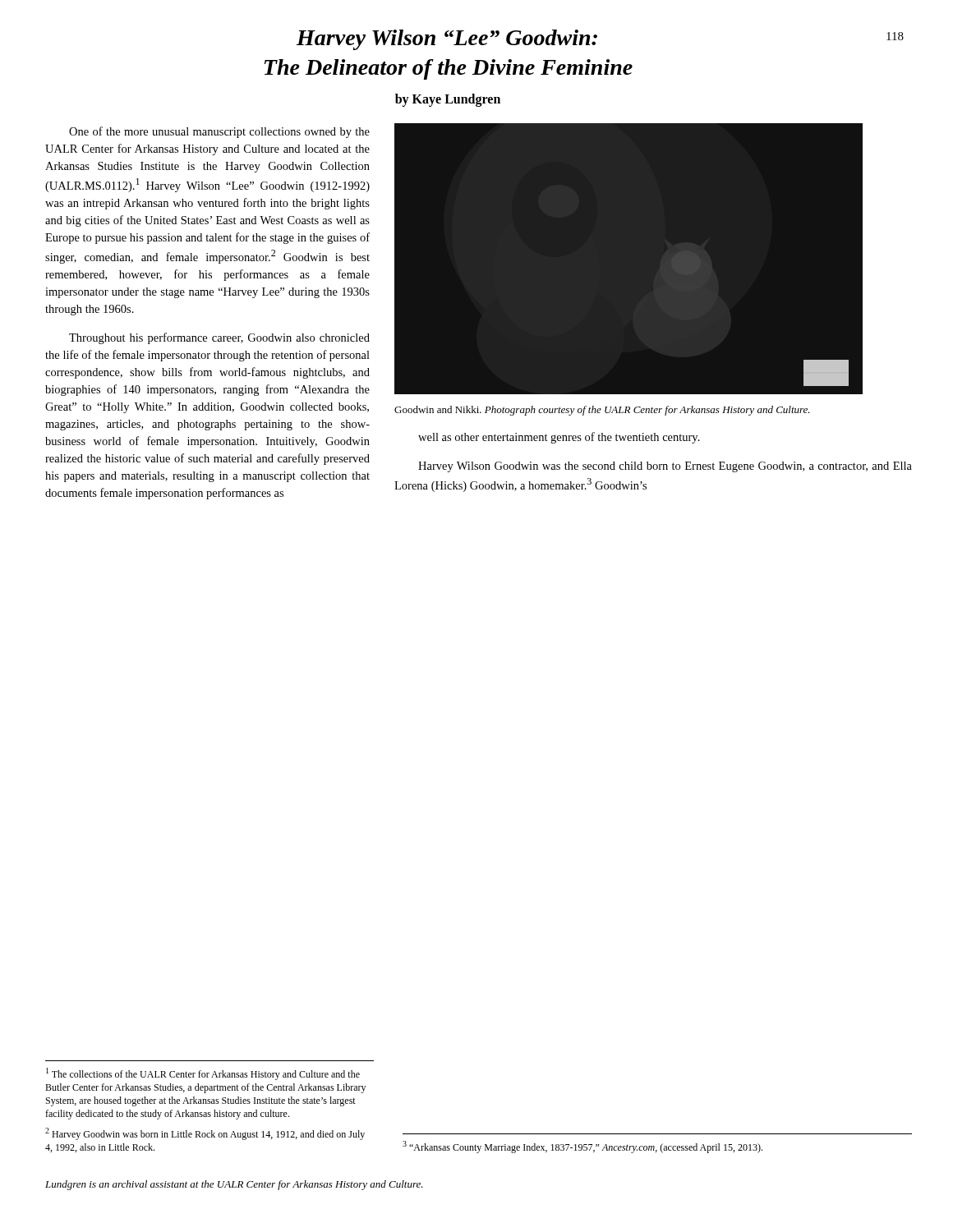Viewport: 953px width, 1232px height.
Task: Point to the block beginning "well as other entertainment genres of the twentieth"
Action: (x=653, y=462)
